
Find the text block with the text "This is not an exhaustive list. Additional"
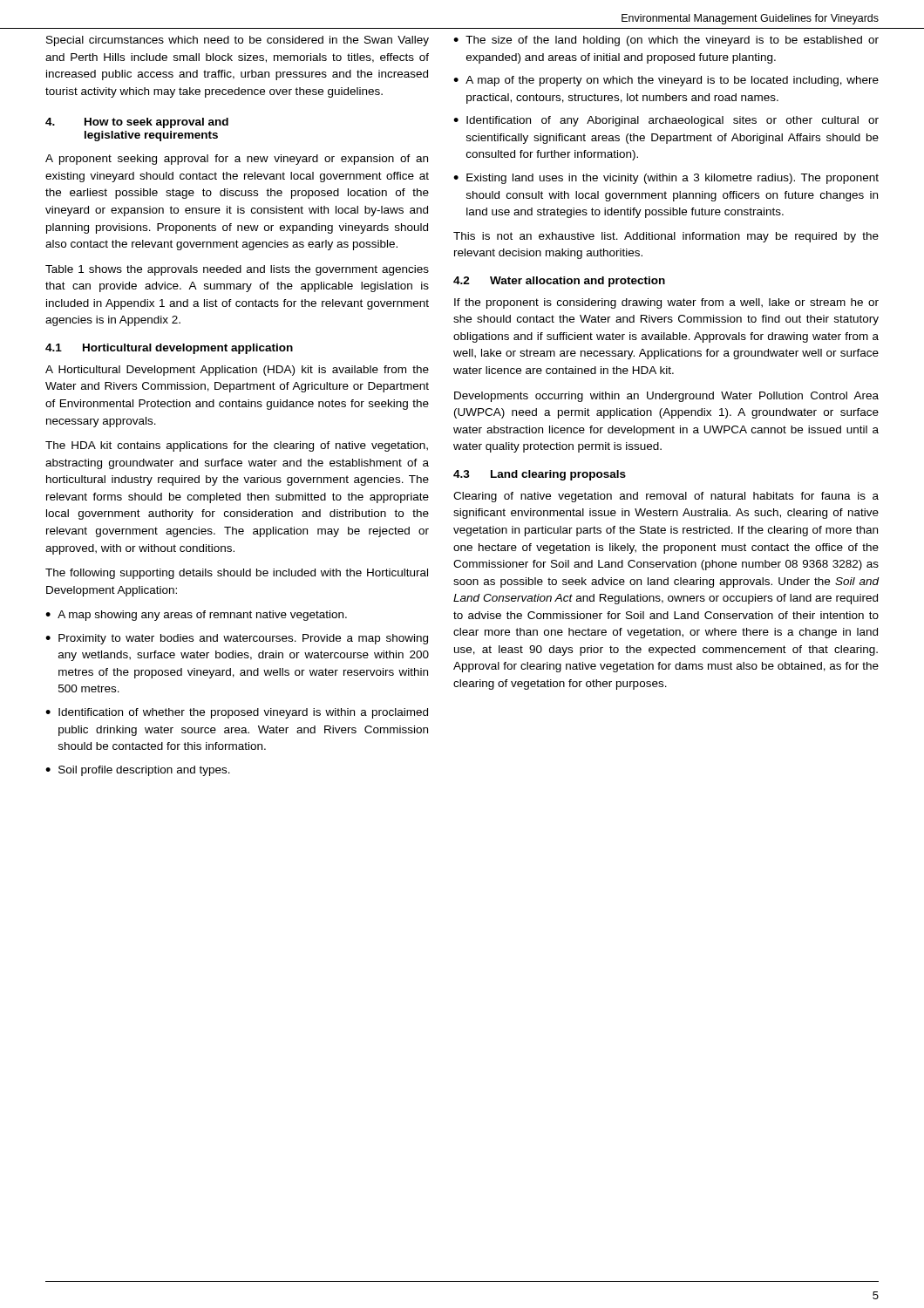click(x=666, y=244)
